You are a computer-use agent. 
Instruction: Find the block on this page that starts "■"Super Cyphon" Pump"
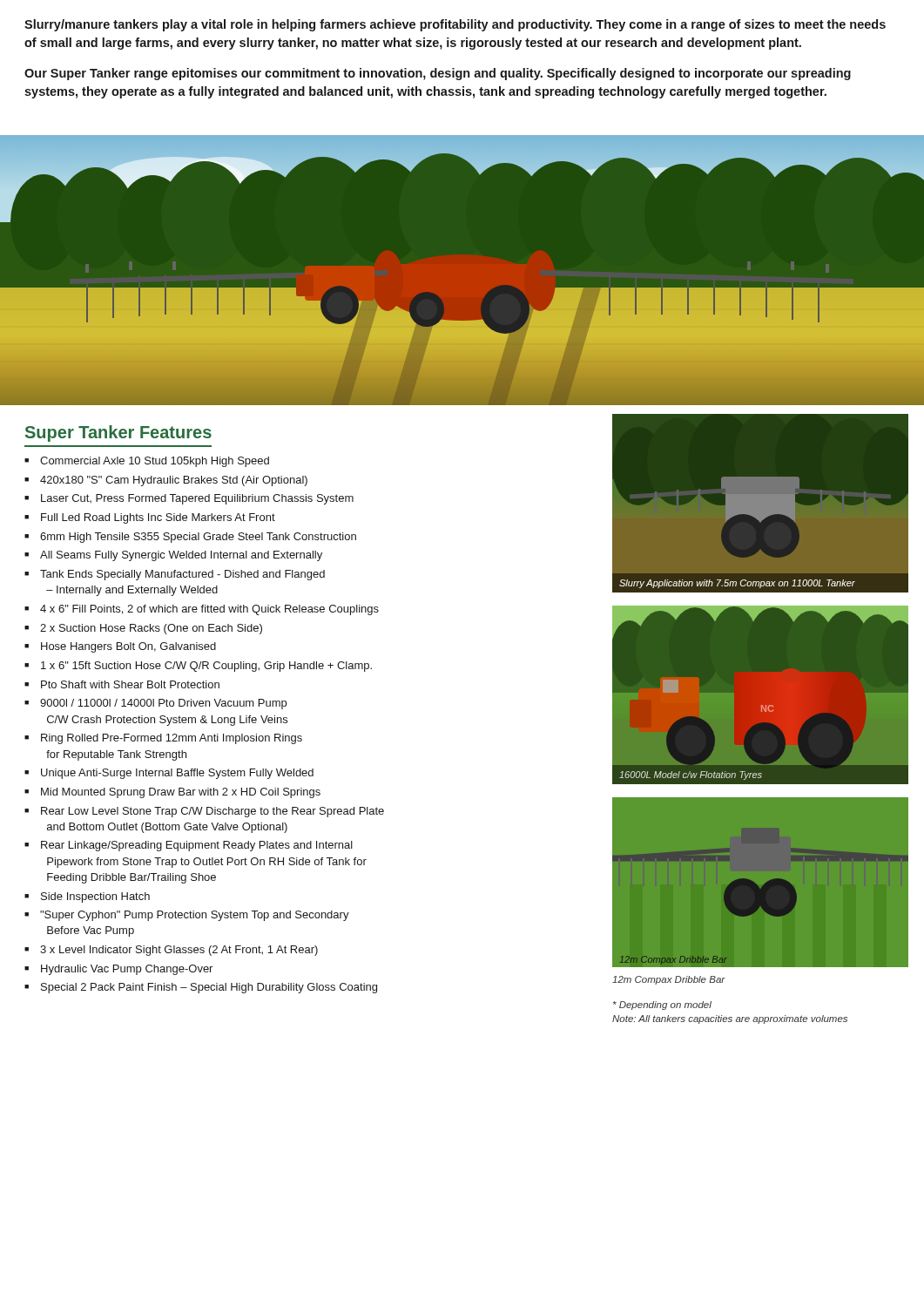[x=187, y=923]
